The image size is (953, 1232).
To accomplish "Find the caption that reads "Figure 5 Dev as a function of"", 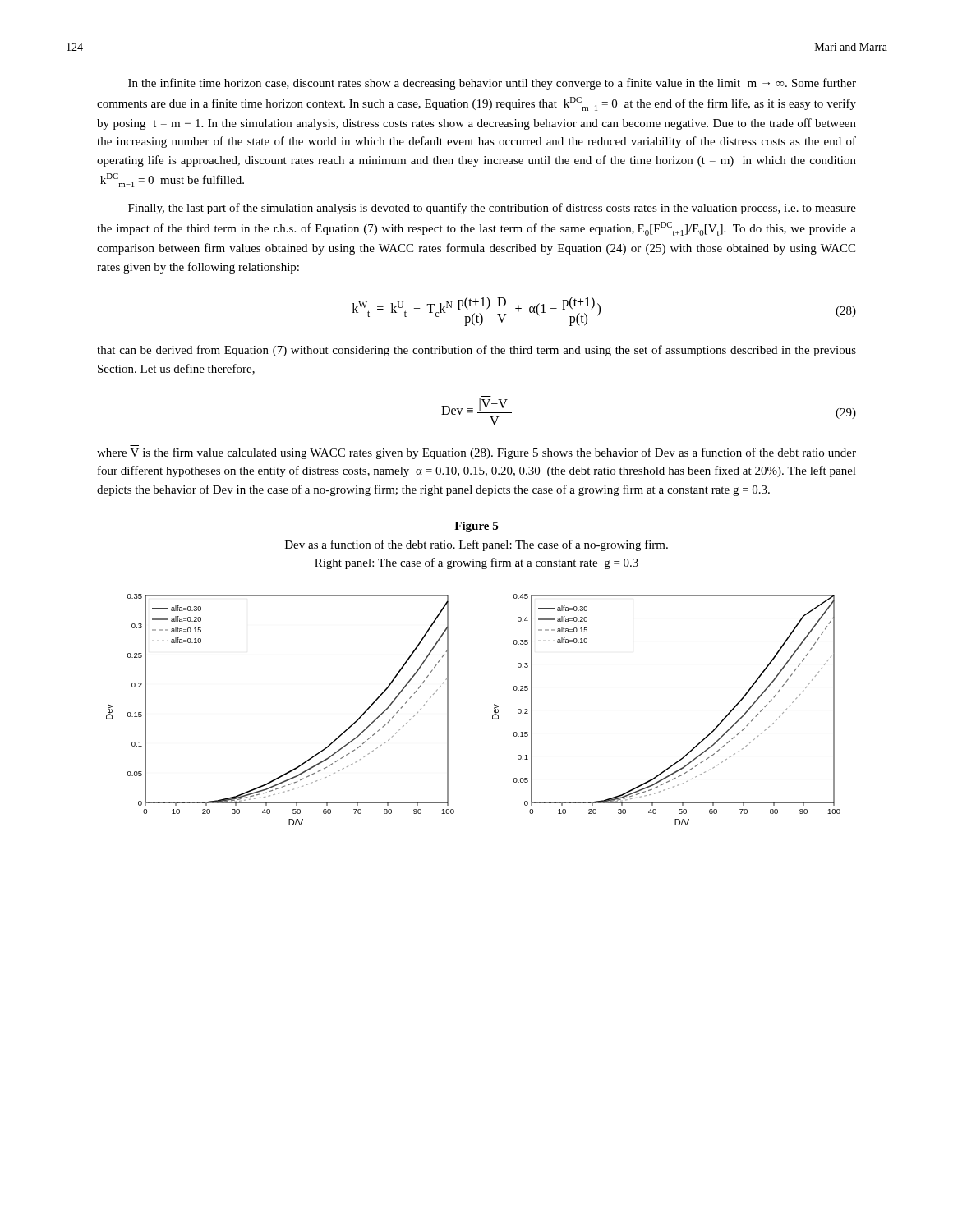I will coord(476,544).
